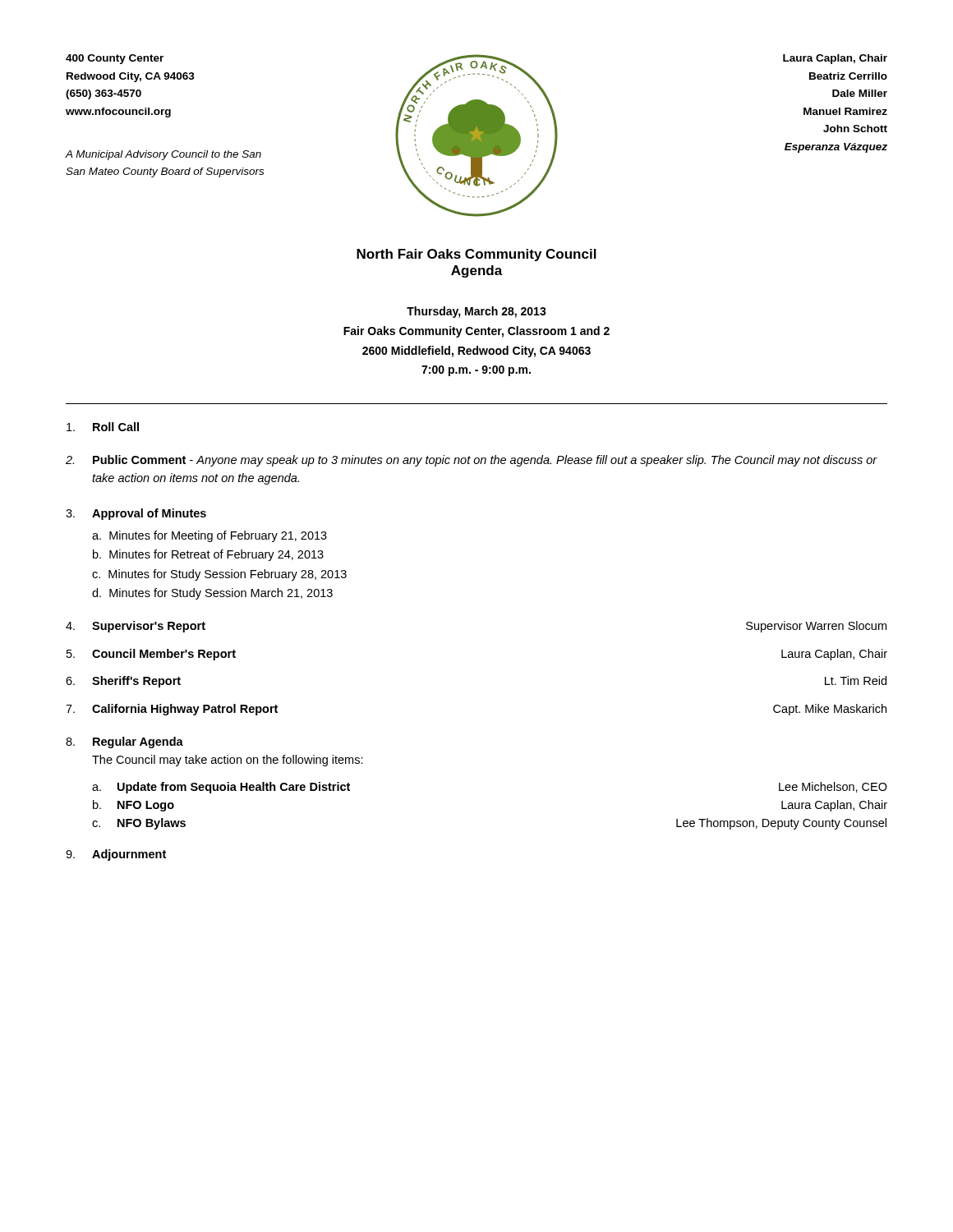Viewport: 953px width, 1232px height.
Task: Click on the region starting "9. Adjournment"
Action: point(116,855)
